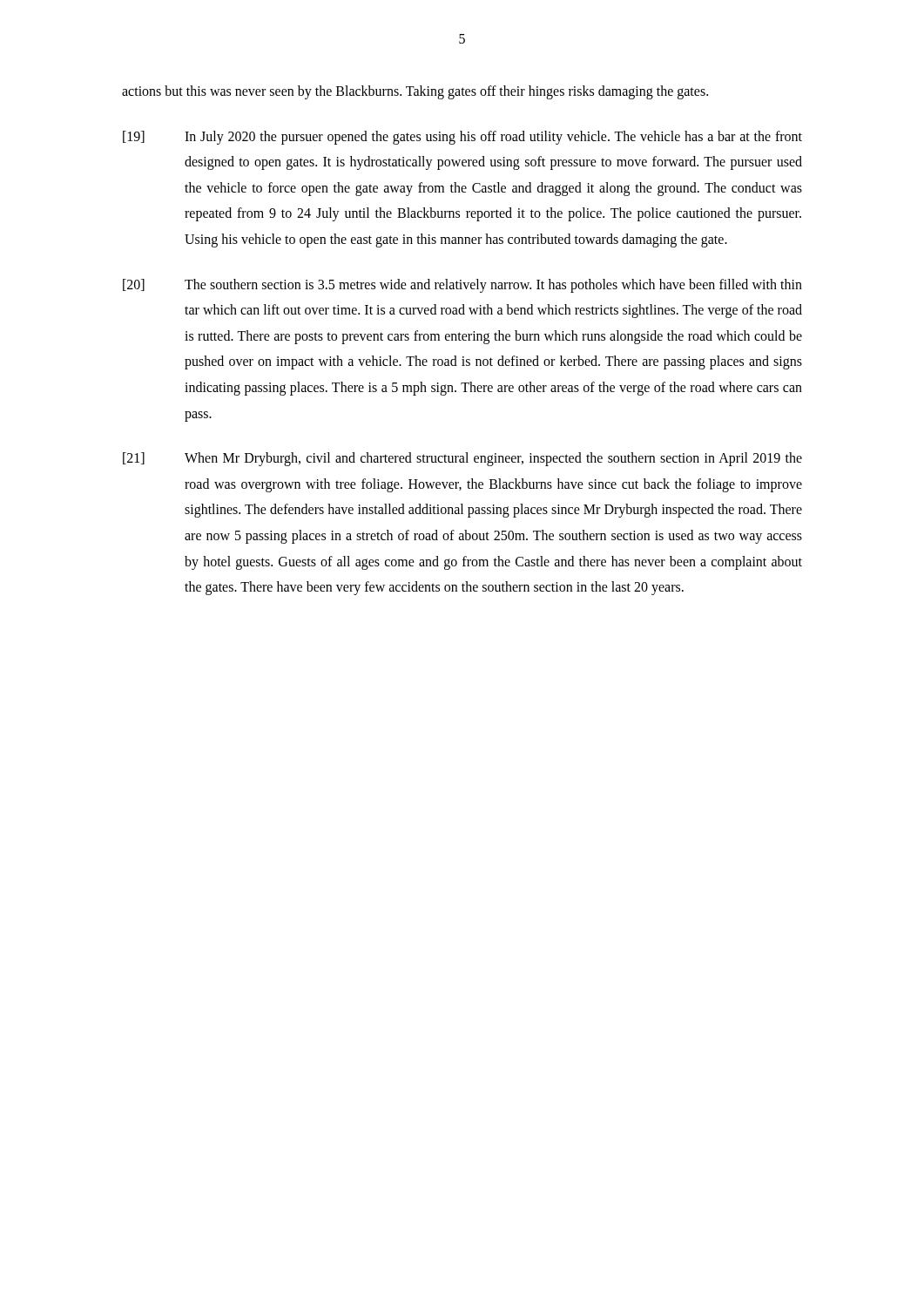The image size is (924, 1307).
Task: Locate the passage starting "[21] When Mr Dryburgh, civil"
Action: (462, 523)
